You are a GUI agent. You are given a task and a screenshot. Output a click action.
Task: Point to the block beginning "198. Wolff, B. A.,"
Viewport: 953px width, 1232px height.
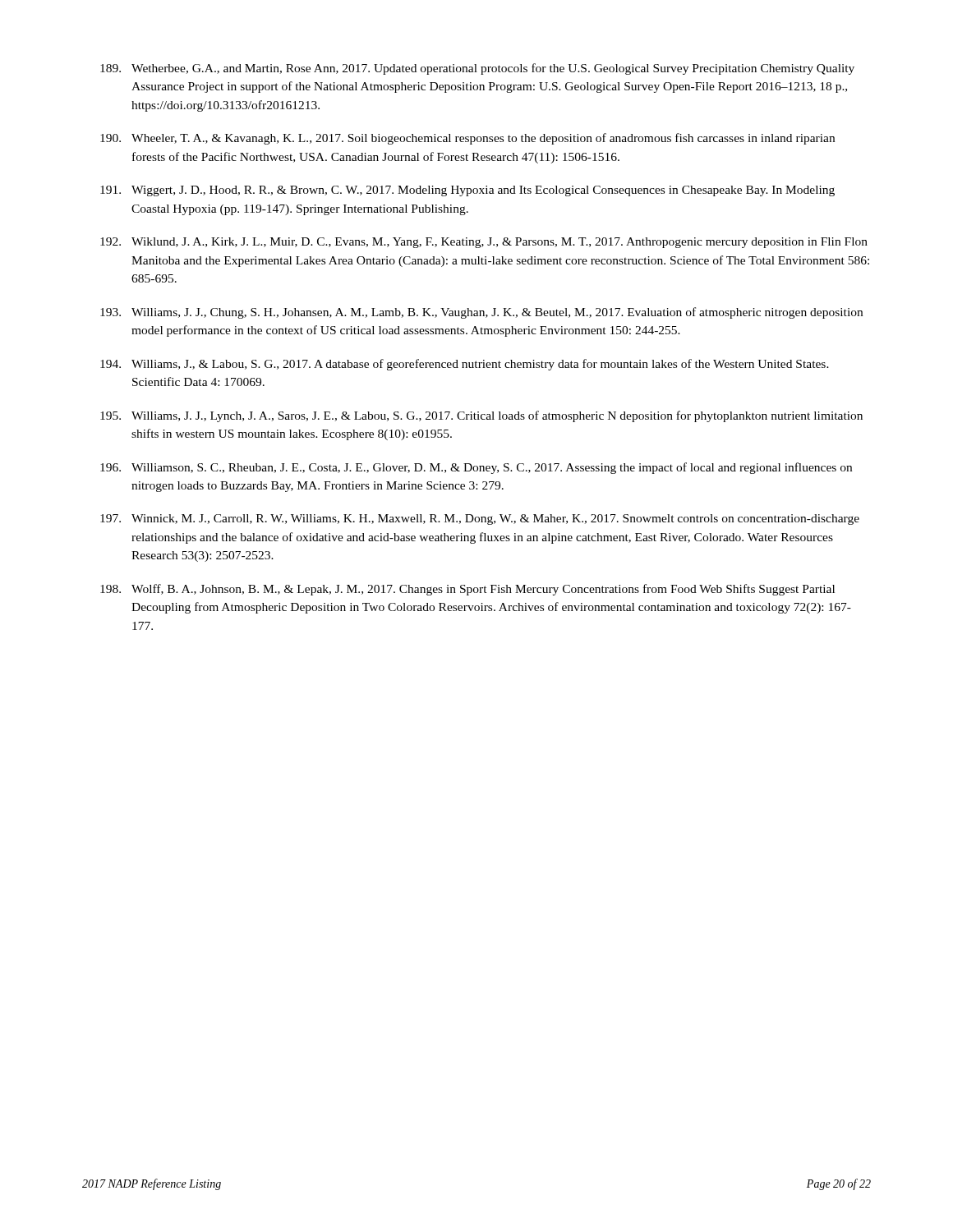(x=476, y=607)
